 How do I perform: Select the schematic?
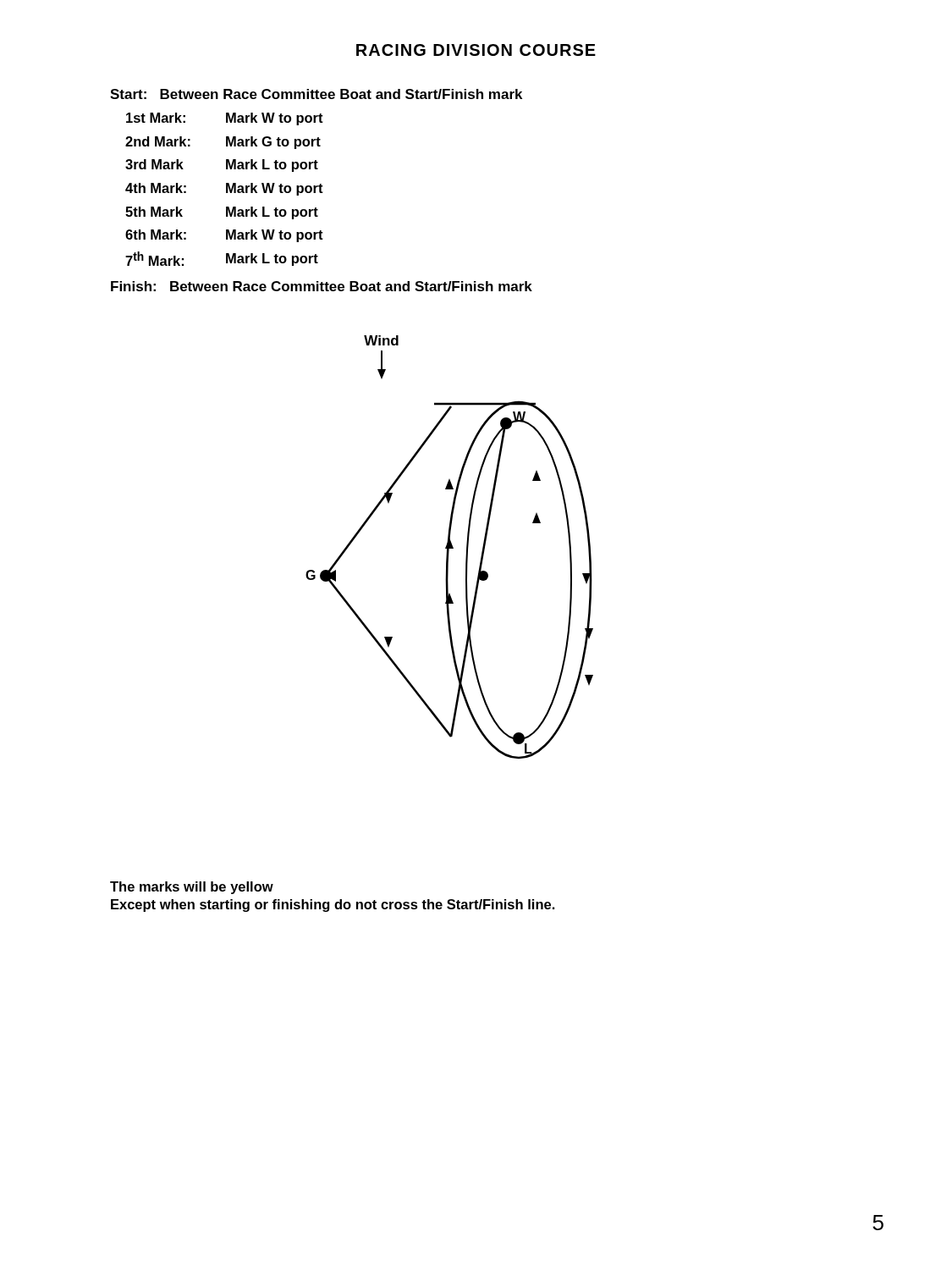coord(476,584)
